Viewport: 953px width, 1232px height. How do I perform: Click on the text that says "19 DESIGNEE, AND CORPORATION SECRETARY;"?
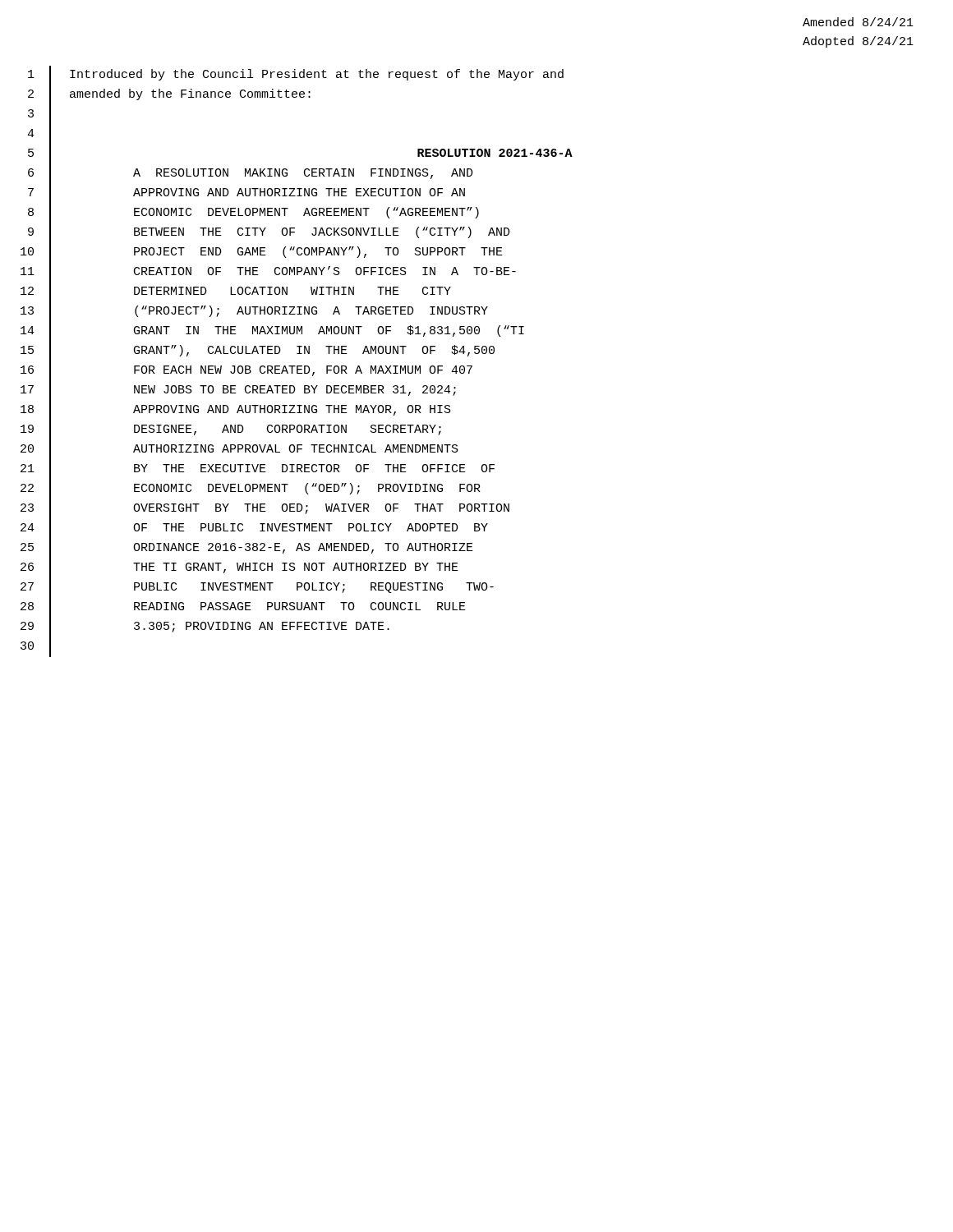[x=231, y=430]
